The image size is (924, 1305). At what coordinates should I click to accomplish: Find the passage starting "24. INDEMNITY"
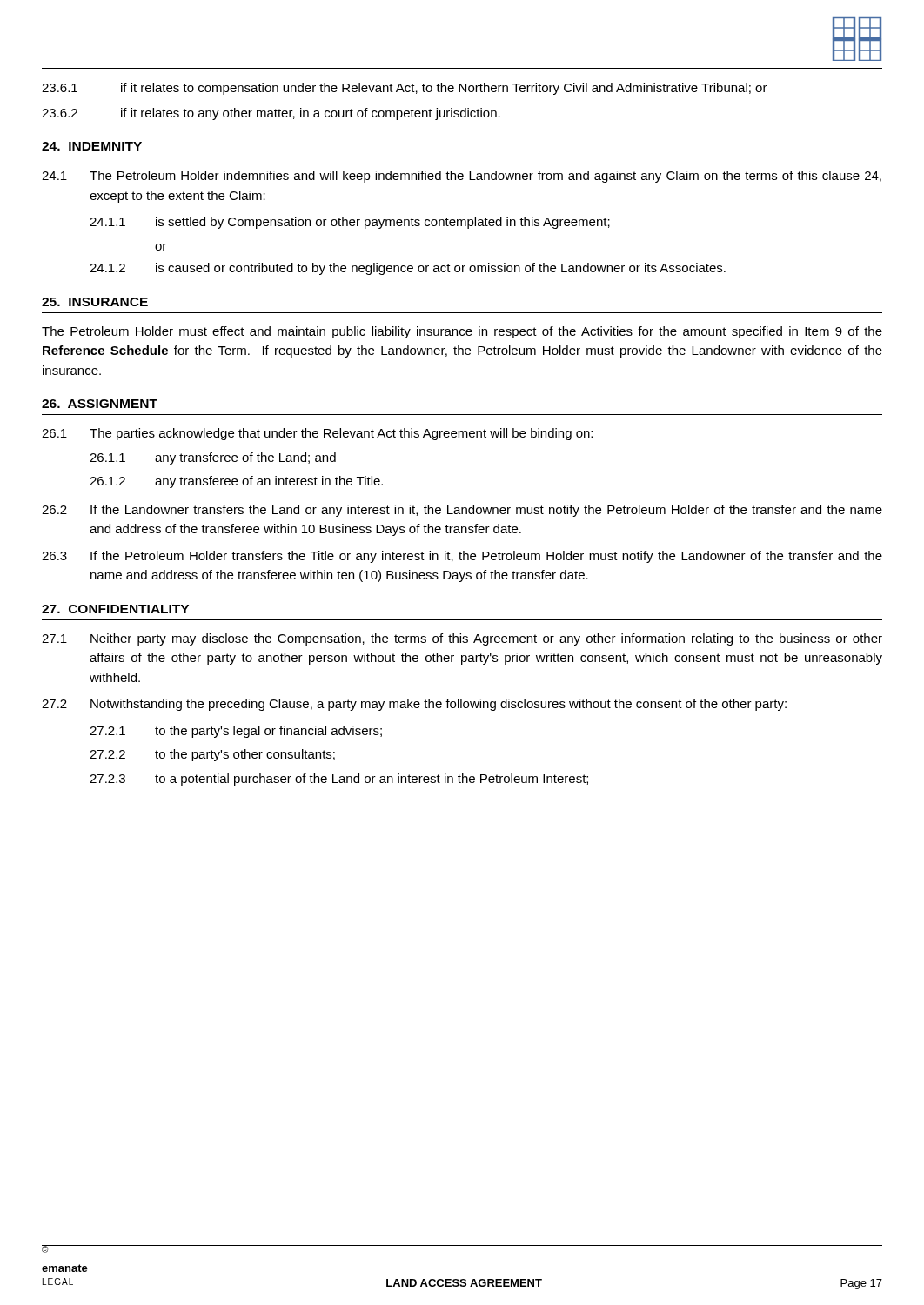92,146
